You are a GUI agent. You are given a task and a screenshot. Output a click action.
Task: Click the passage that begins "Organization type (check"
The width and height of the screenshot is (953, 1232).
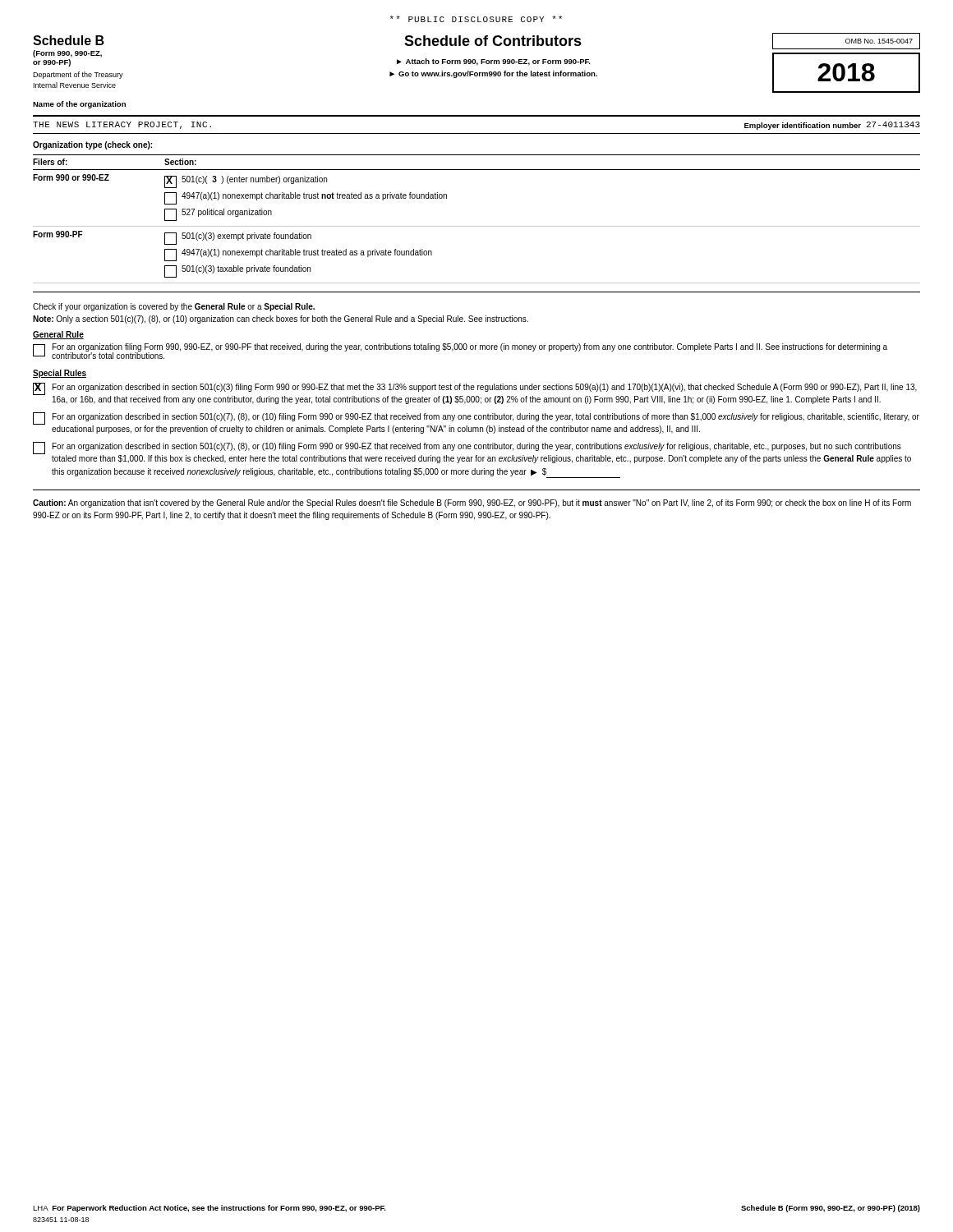point(93,145)
